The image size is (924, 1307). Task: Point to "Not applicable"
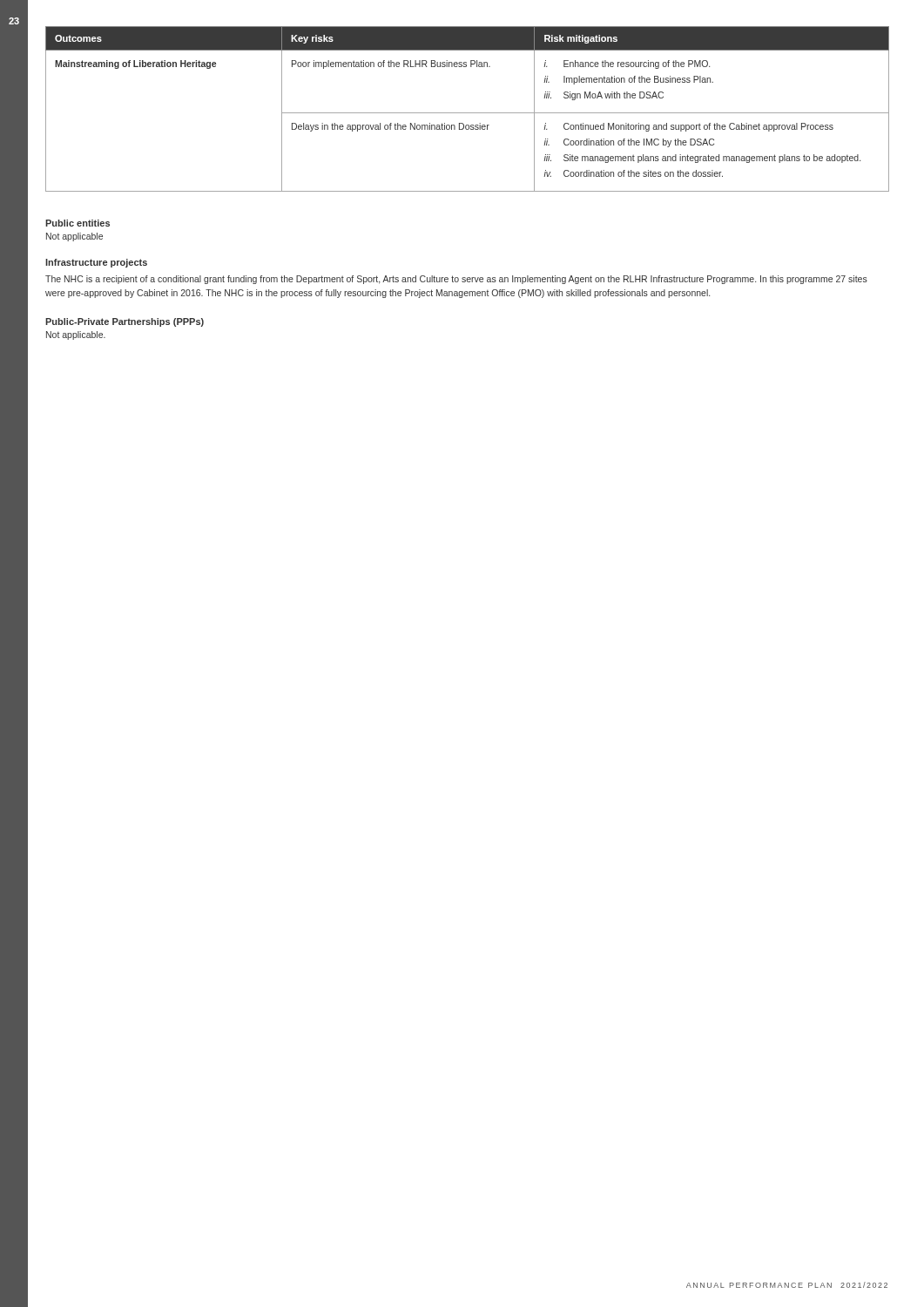point(74,236)
